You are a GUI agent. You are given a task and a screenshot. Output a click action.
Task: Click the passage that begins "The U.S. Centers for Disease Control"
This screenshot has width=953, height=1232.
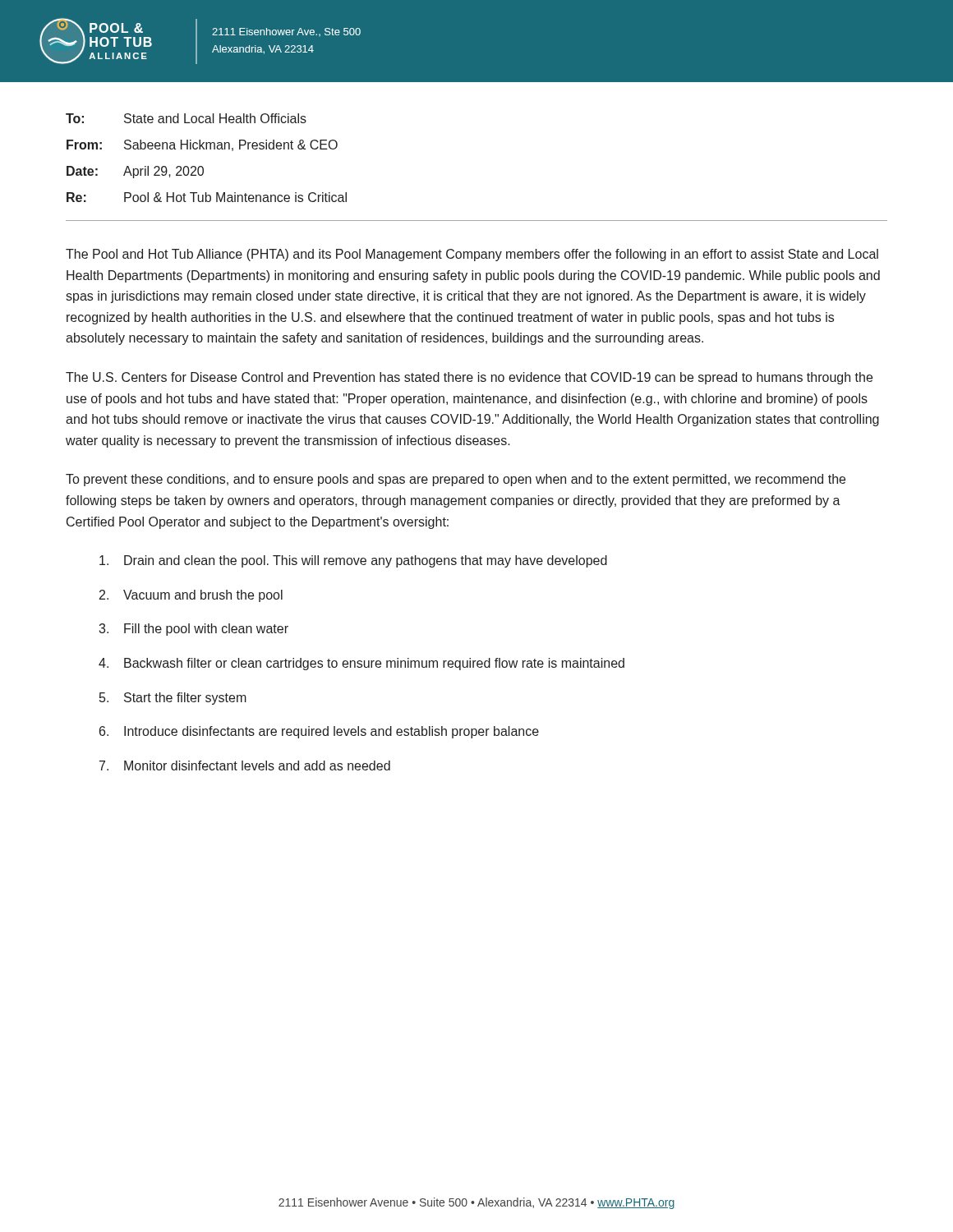[x=473, y=409]
